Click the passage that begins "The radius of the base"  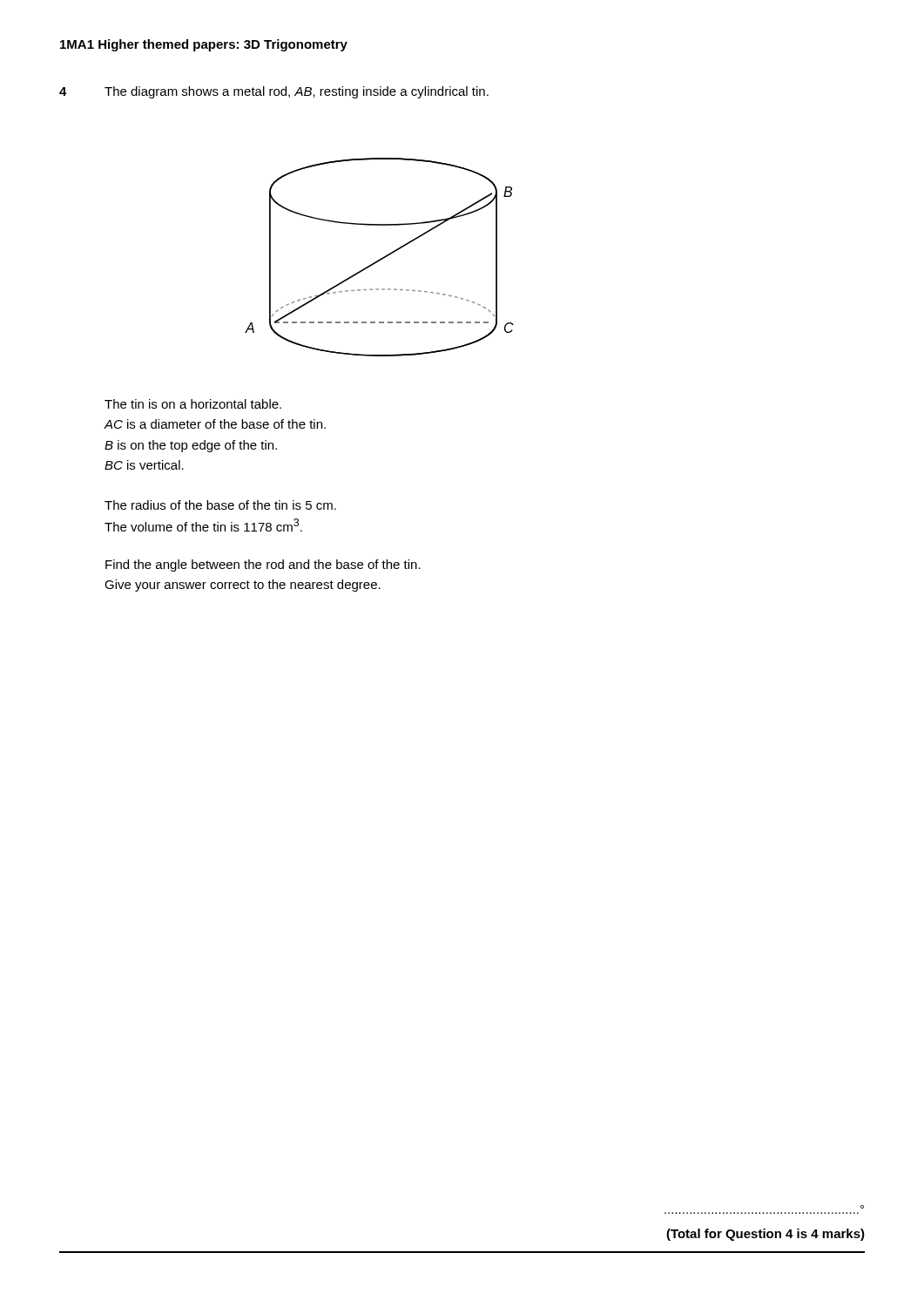click(221, 516)
